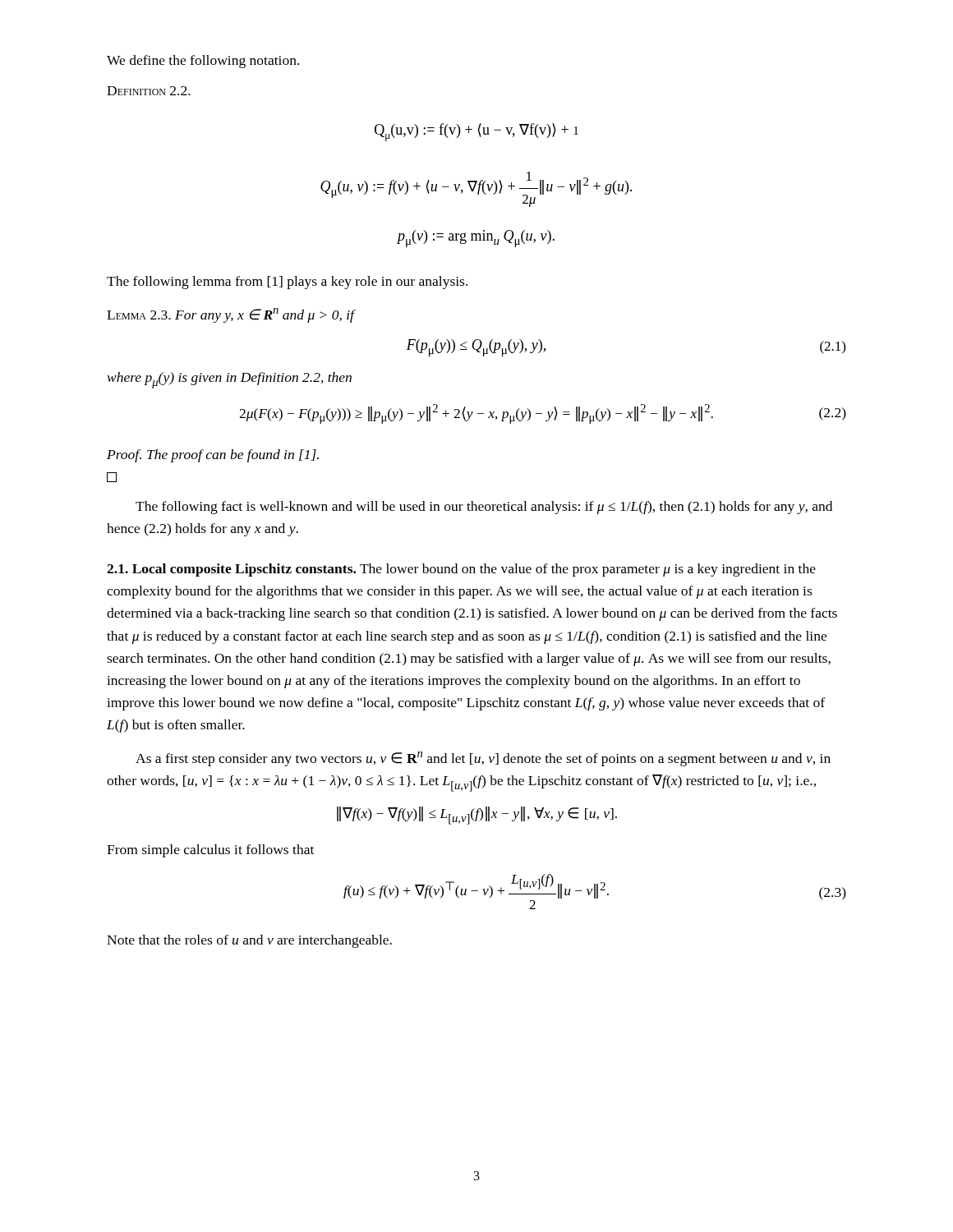Image resolution: width=953 pixels, height=1232 pixels.
Task: Click on the text block starting "2μ(F(x) − F(pμ(y))) ≥ ‖pμ(y) − y‖2 +"
Action: [x=543, y=413]
